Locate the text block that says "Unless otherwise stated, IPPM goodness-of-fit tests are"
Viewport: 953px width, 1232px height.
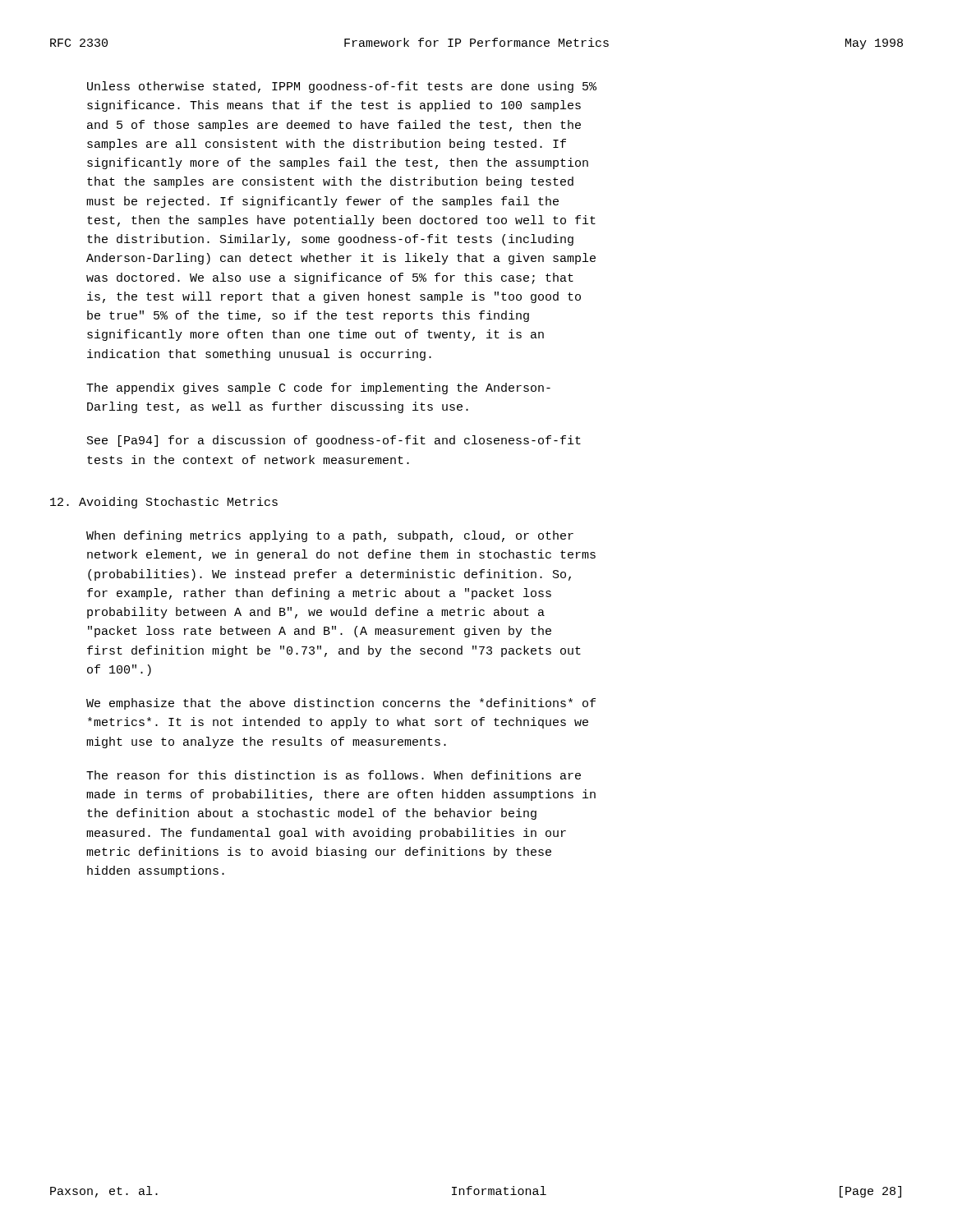tap(341, 221)
